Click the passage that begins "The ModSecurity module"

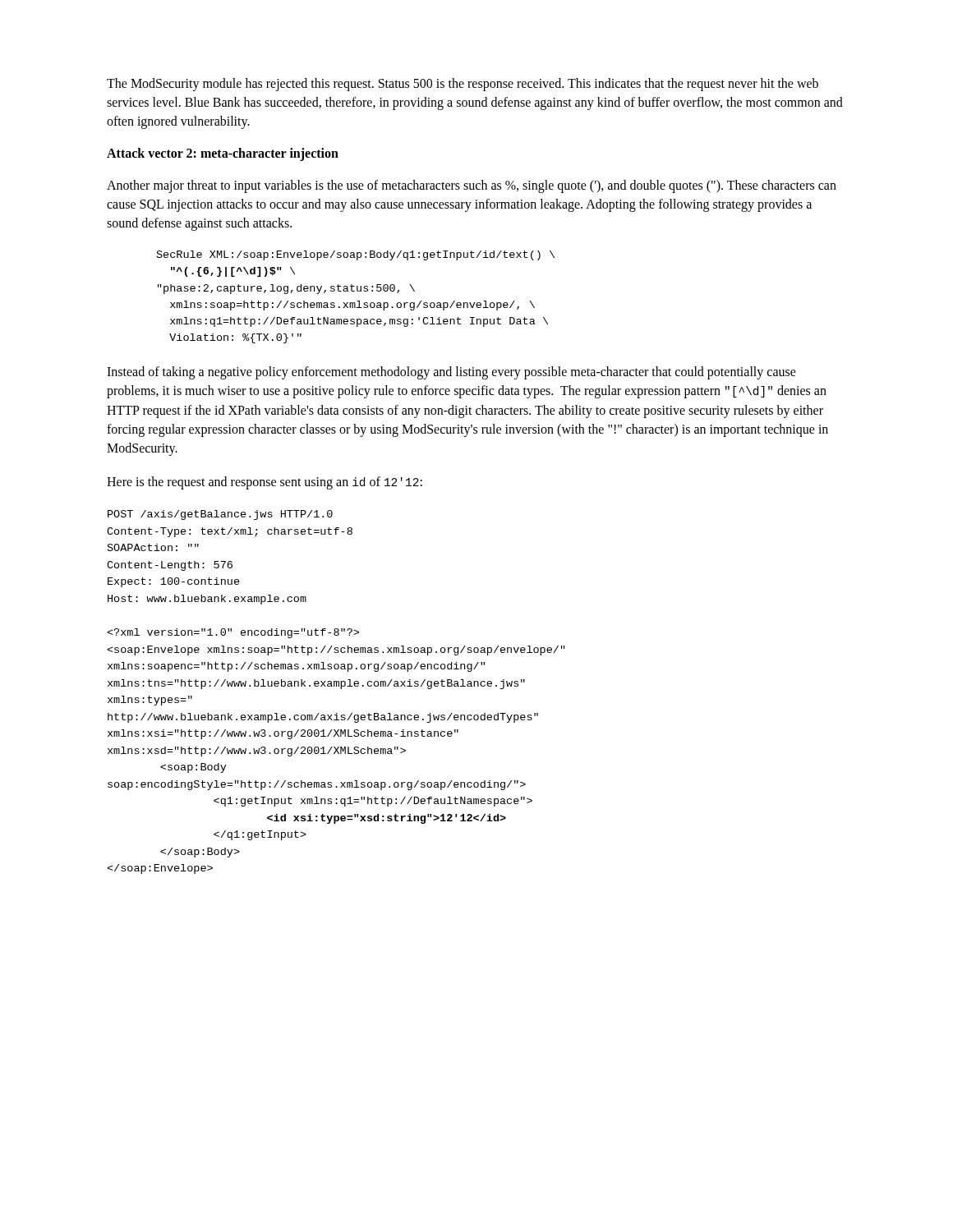475,102
